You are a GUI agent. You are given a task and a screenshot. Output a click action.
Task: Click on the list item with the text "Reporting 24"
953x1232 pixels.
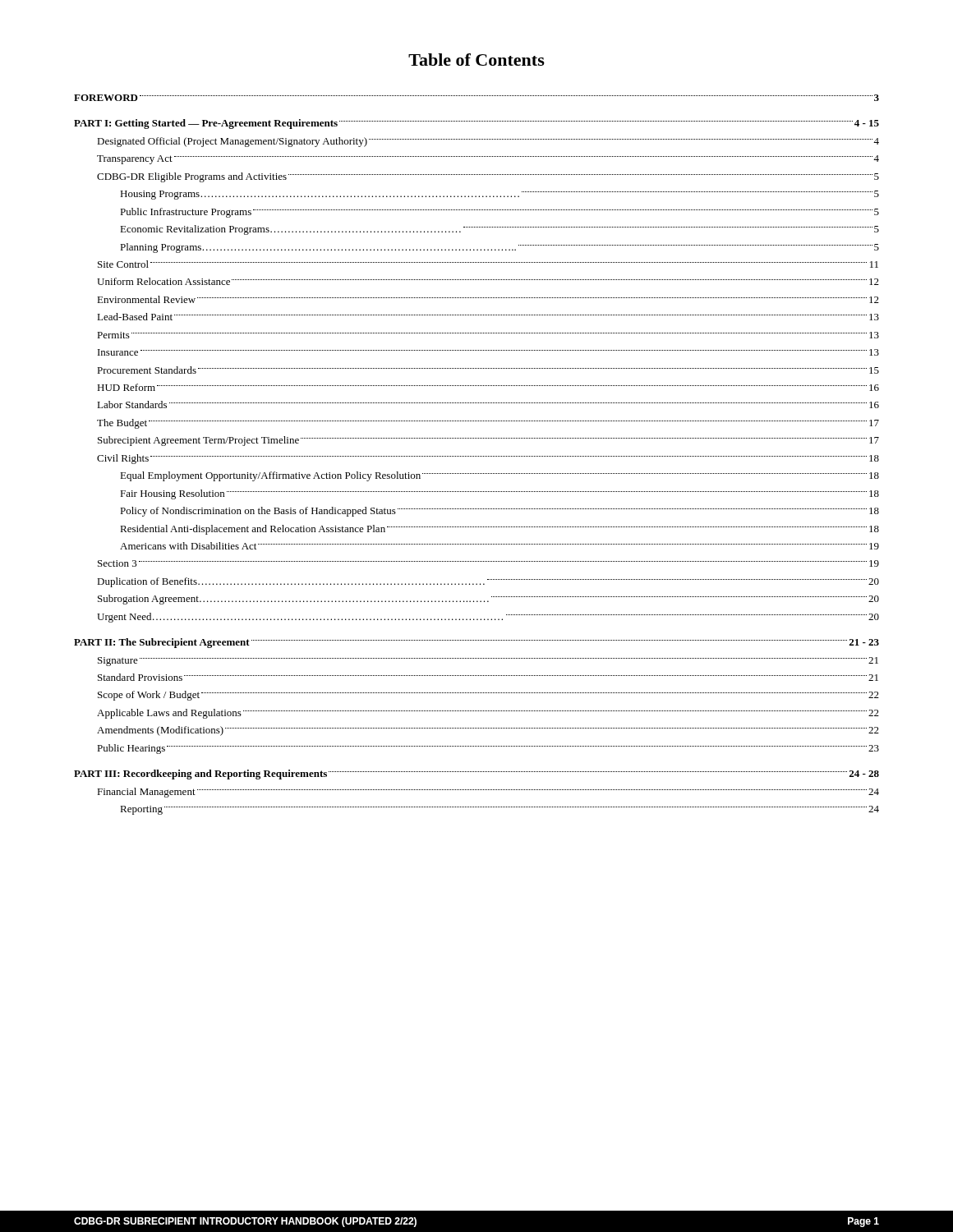(x=500, y=809)
